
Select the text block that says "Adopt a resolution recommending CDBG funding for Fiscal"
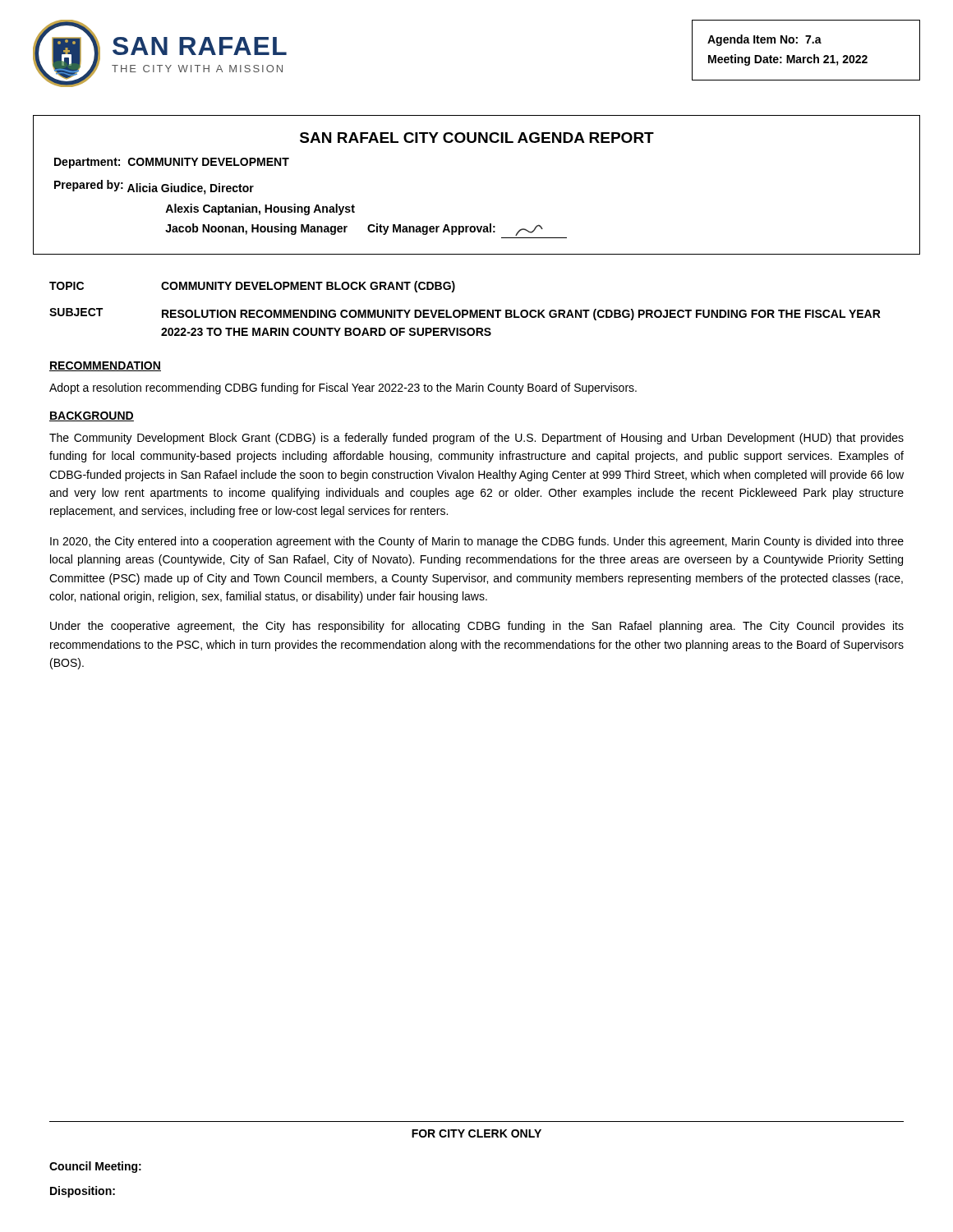(343, 388)
